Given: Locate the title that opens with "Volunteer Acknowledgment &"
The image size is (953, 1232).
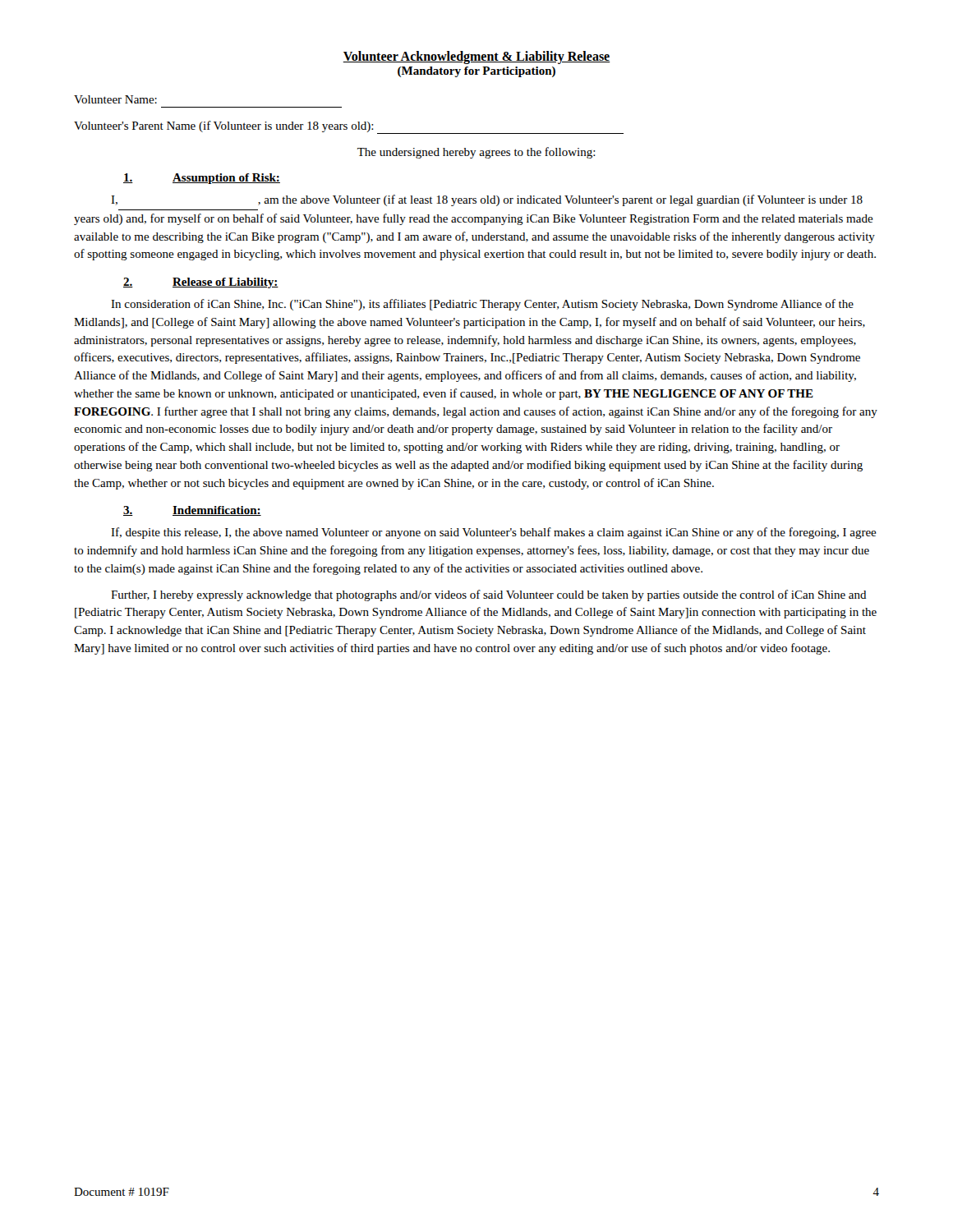Looking at the screenshot, I should (x=476, y=64).
